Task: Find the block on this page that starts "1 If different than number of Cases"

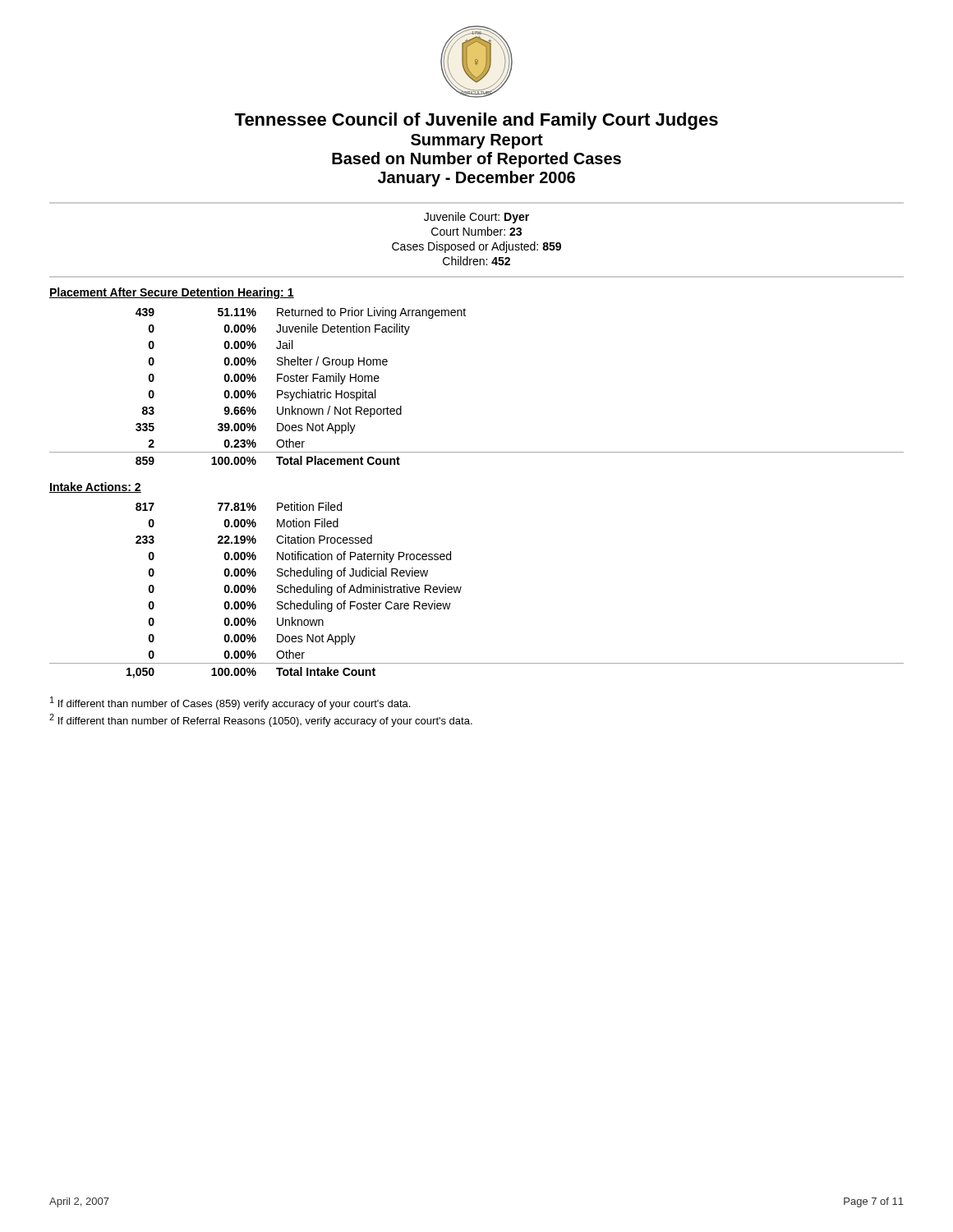Action: [476, 711]
